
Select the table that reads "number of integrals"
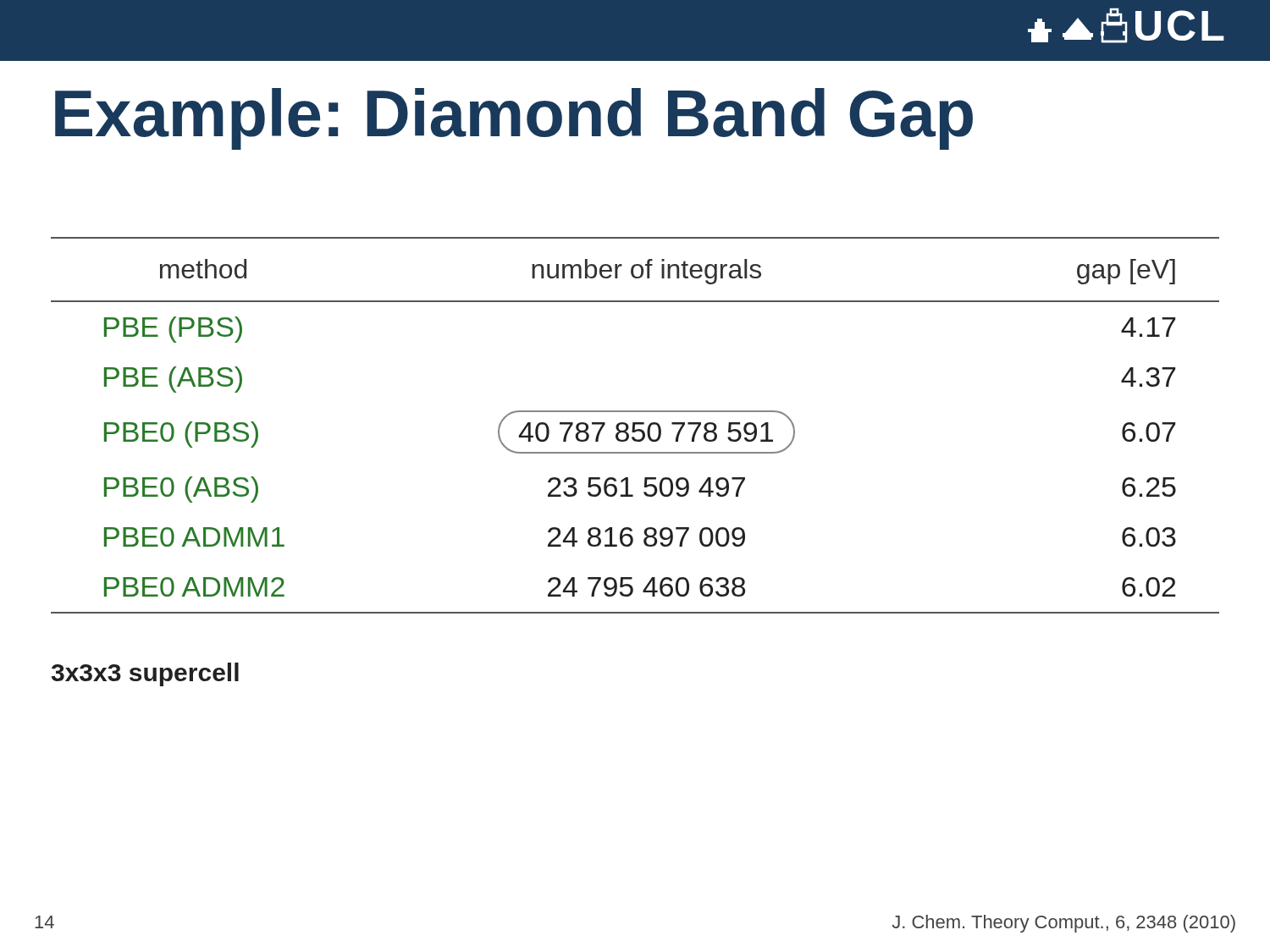point(635,427)
